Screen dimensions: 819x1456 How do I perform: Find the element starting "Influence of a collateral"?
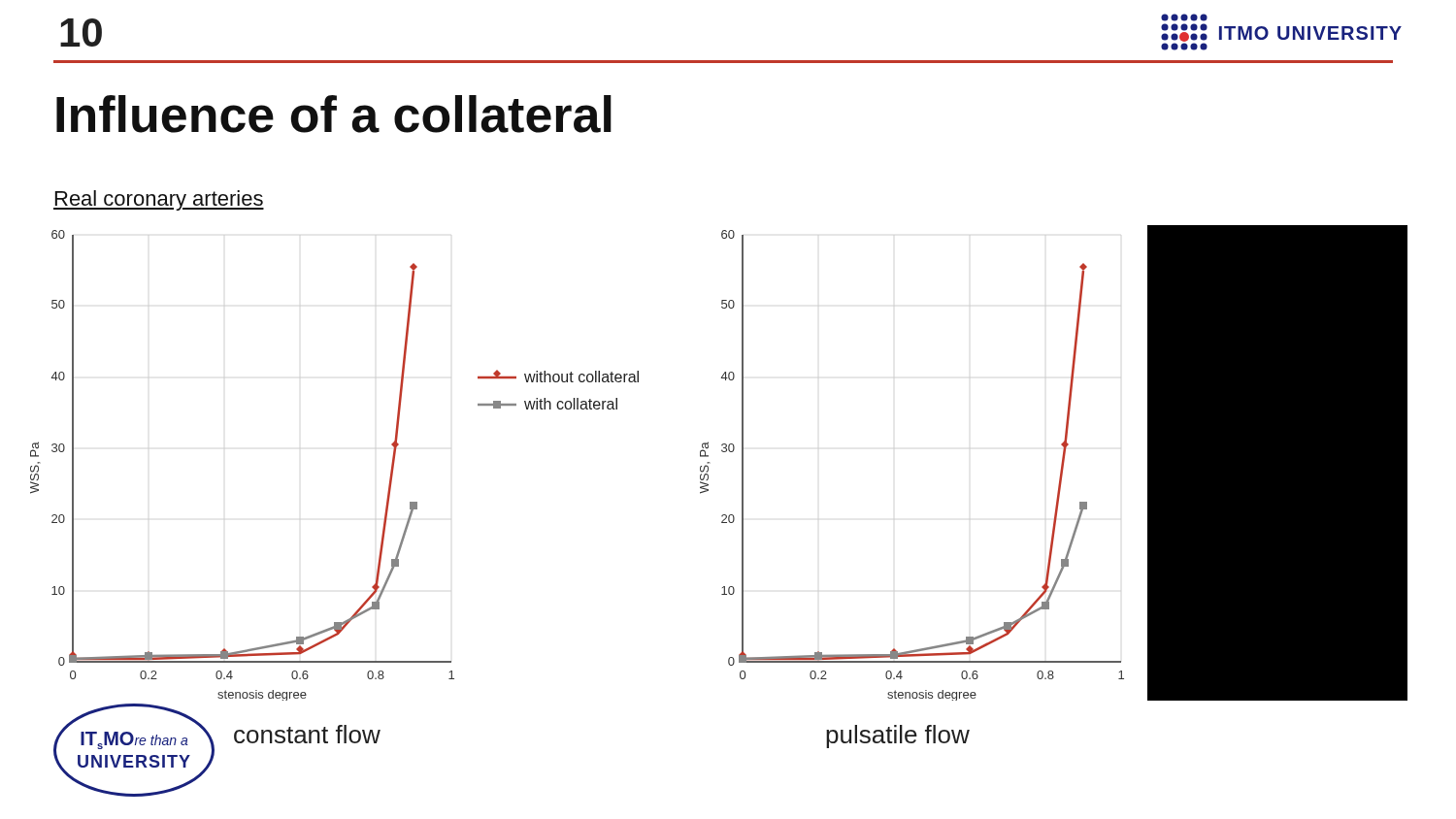coord(334,115)
